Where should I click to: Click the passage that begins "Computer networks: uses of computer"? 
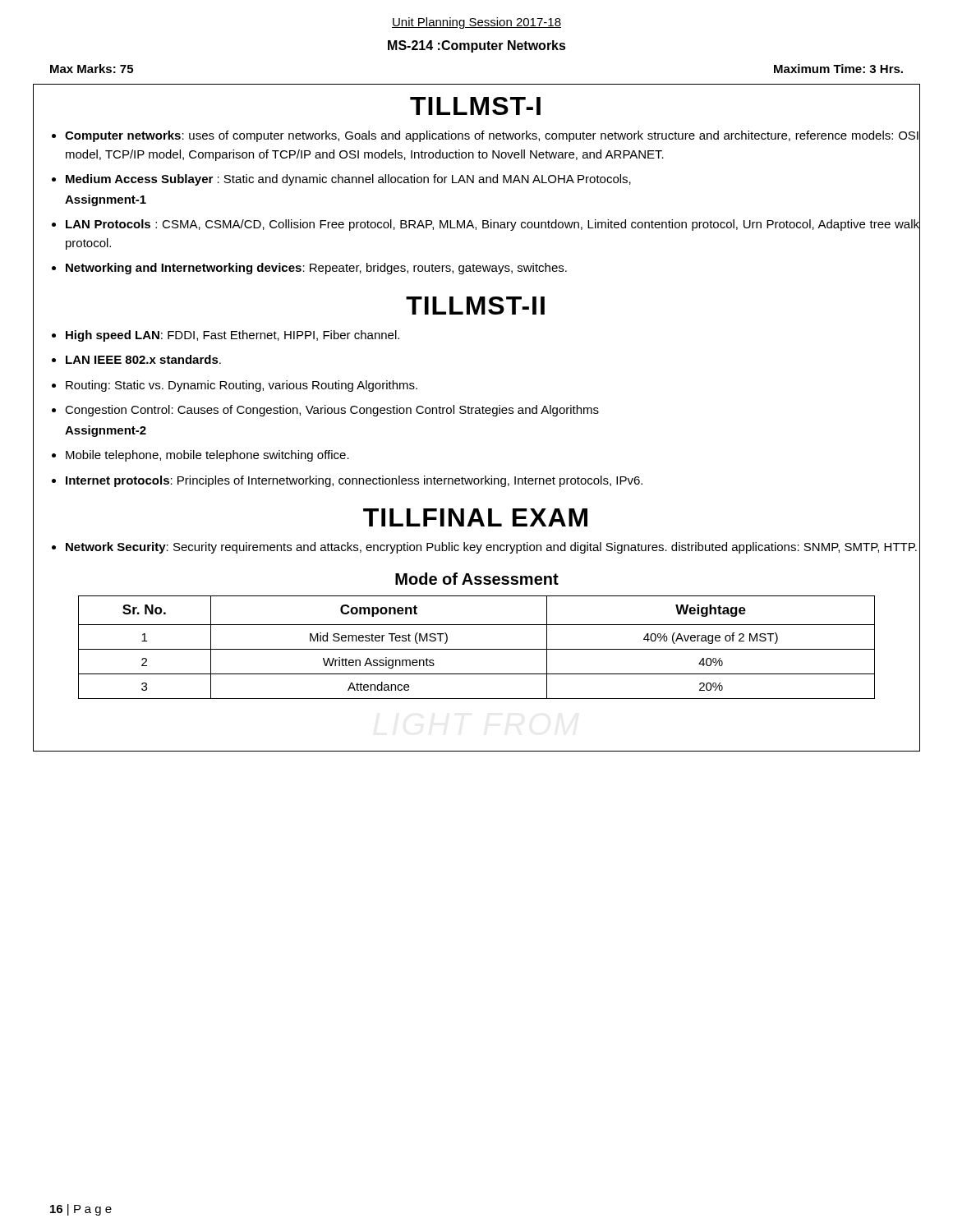(x=492, y=144)
